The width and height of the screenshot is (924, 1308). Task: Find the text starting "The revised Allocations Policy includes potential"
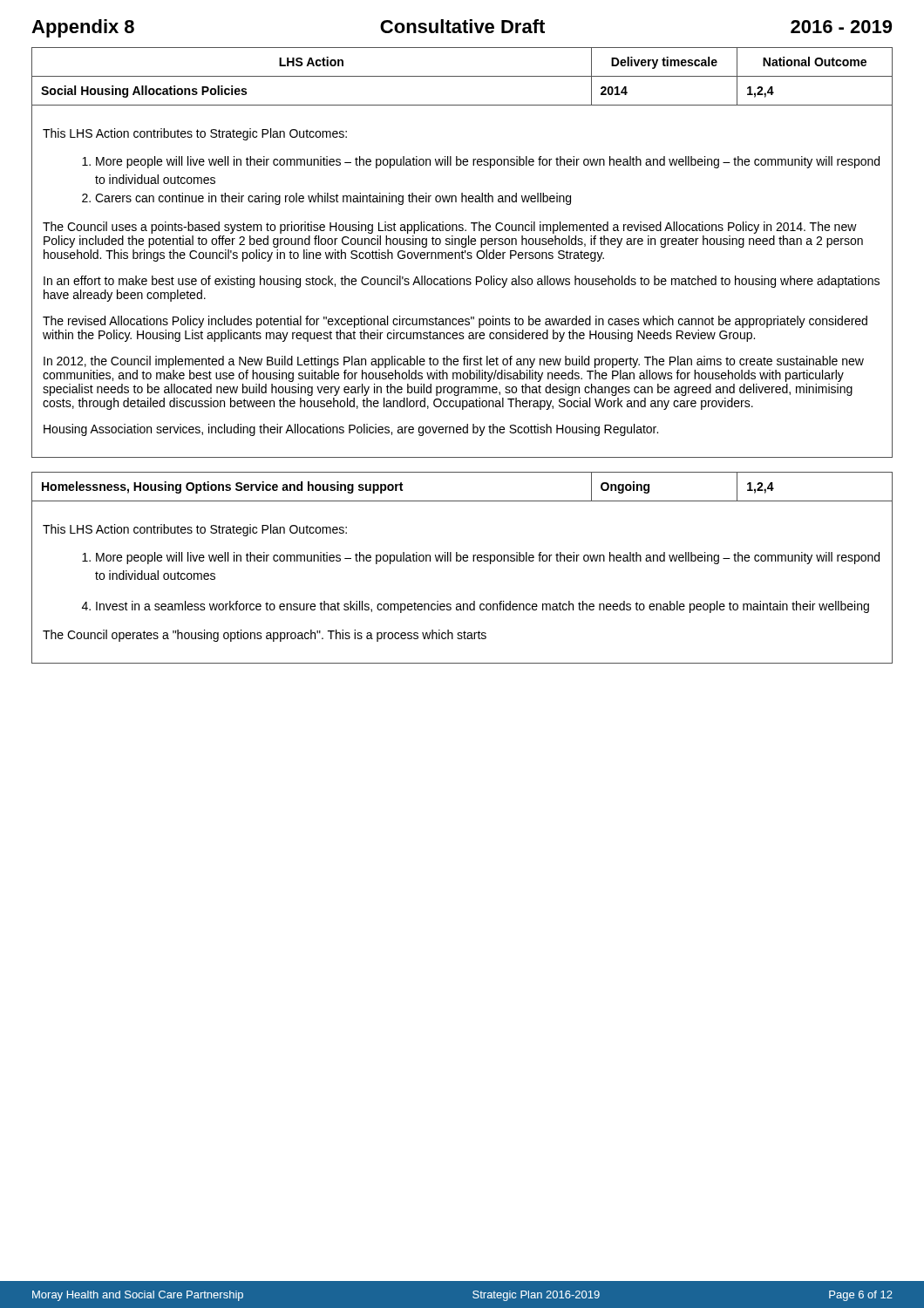tap(462, 328)
